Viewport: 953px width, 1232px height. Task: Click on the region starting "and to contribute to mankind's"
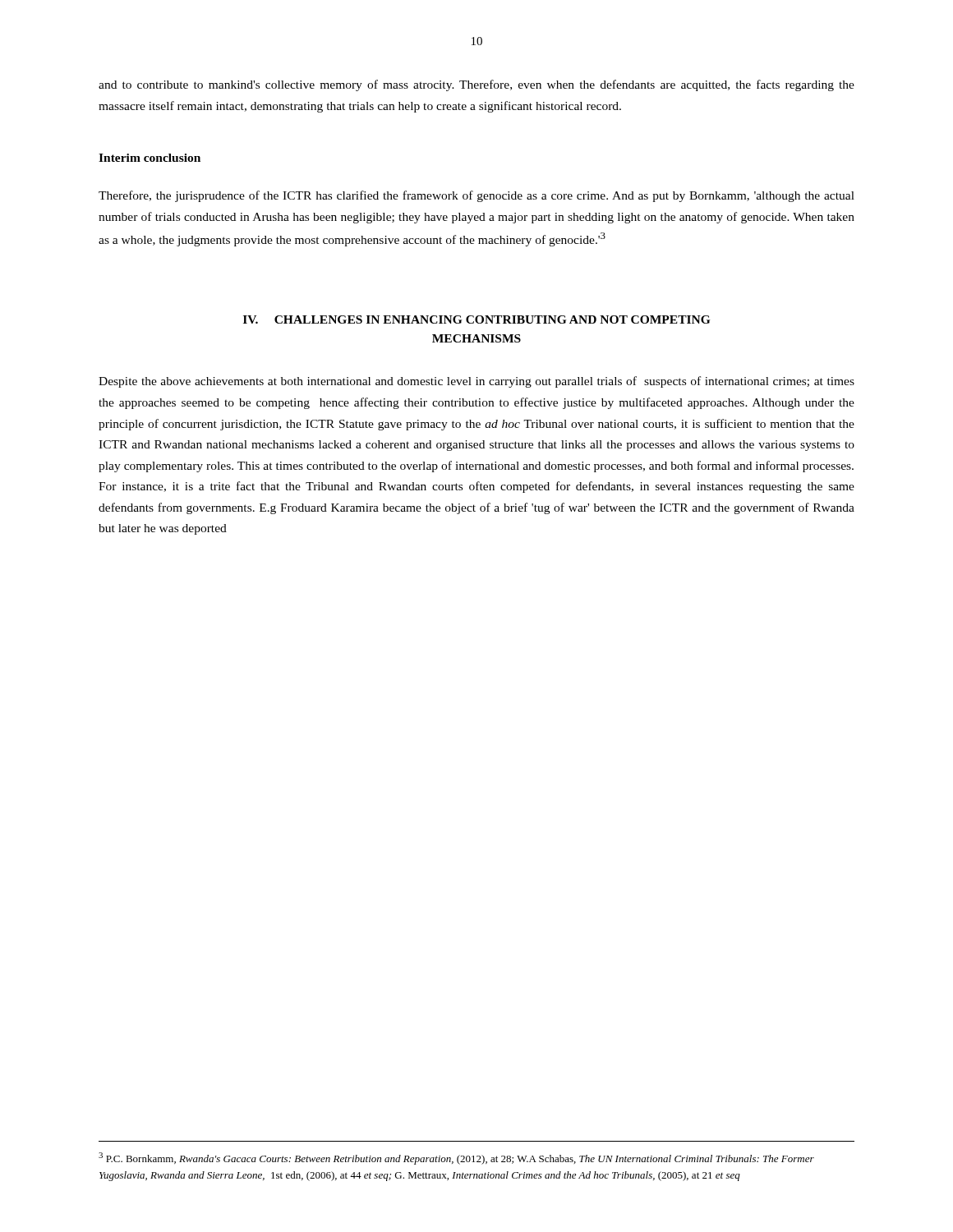(x=476, y=95)
